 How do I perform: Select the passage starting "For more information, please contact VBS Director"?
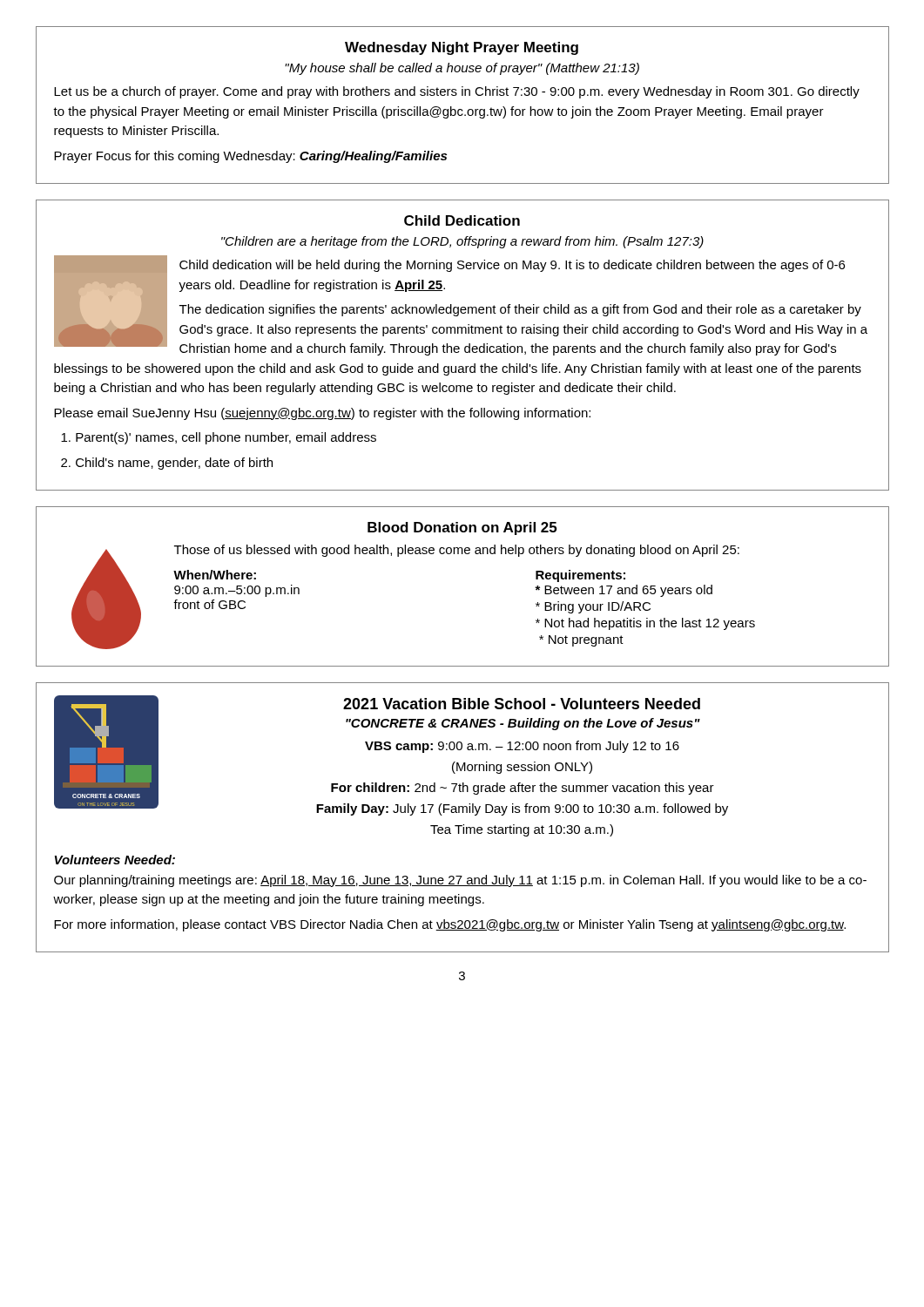coord(450,924)
